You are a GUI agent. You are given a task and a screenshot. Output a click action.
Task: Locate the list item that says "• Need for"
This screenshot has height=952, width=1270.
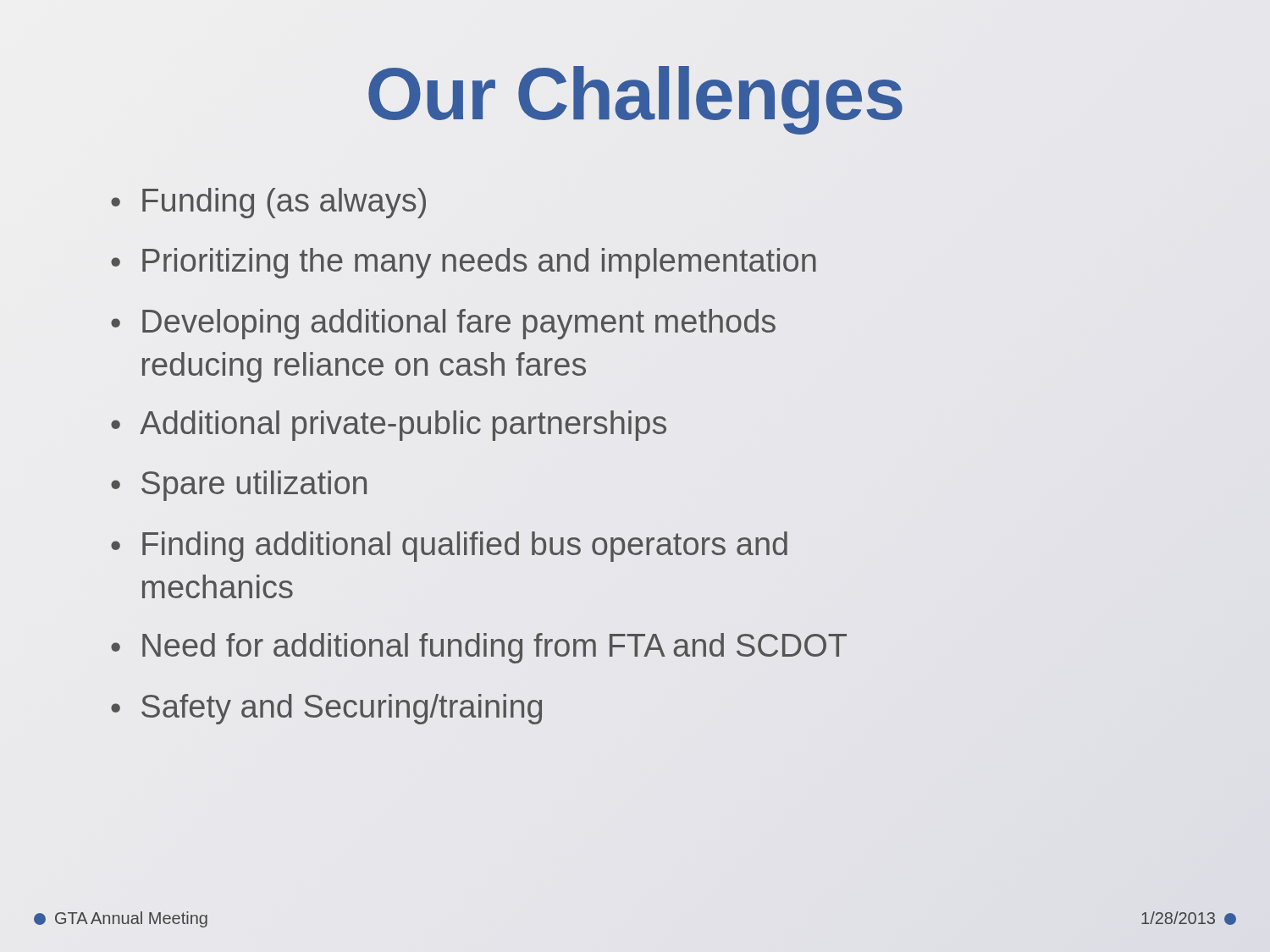coord(479,647)
